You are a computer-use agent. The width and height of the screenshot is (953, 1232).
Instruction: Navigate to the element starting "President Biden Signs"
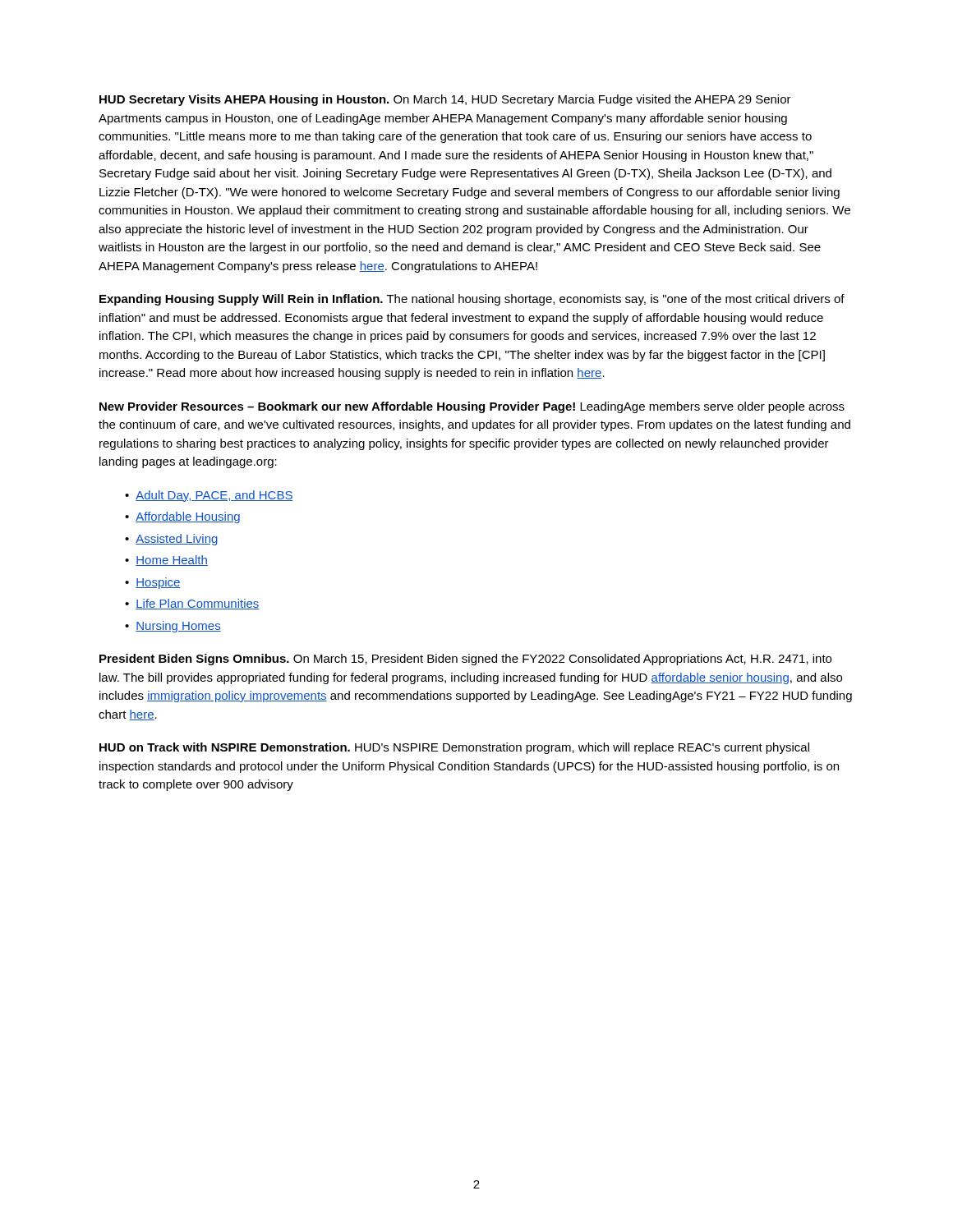point(475,686)
